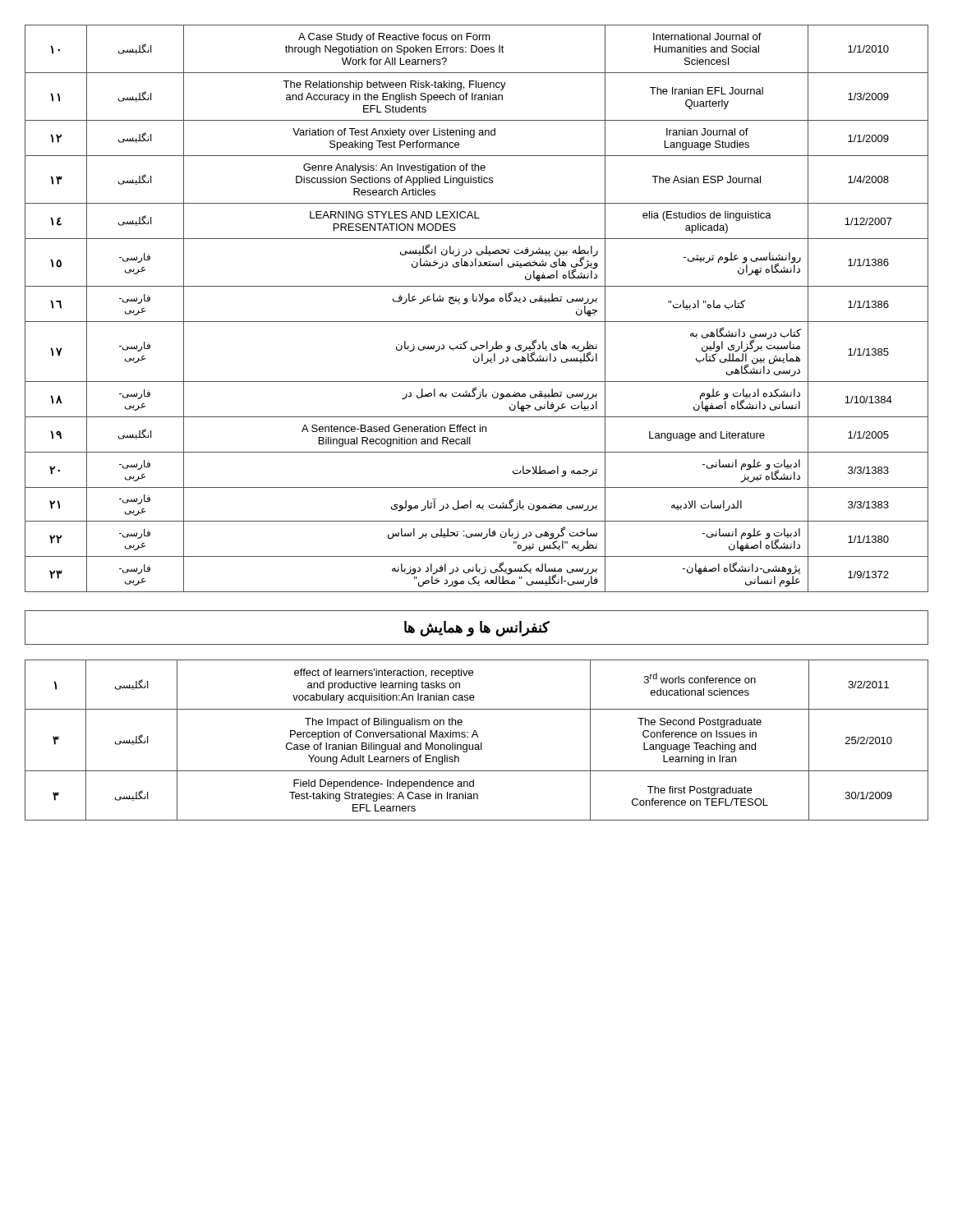Click on the table containing "effect of learners'interaction, receptive"
The height and width of the screenshot is (1232, 953).
pos(476,740)
